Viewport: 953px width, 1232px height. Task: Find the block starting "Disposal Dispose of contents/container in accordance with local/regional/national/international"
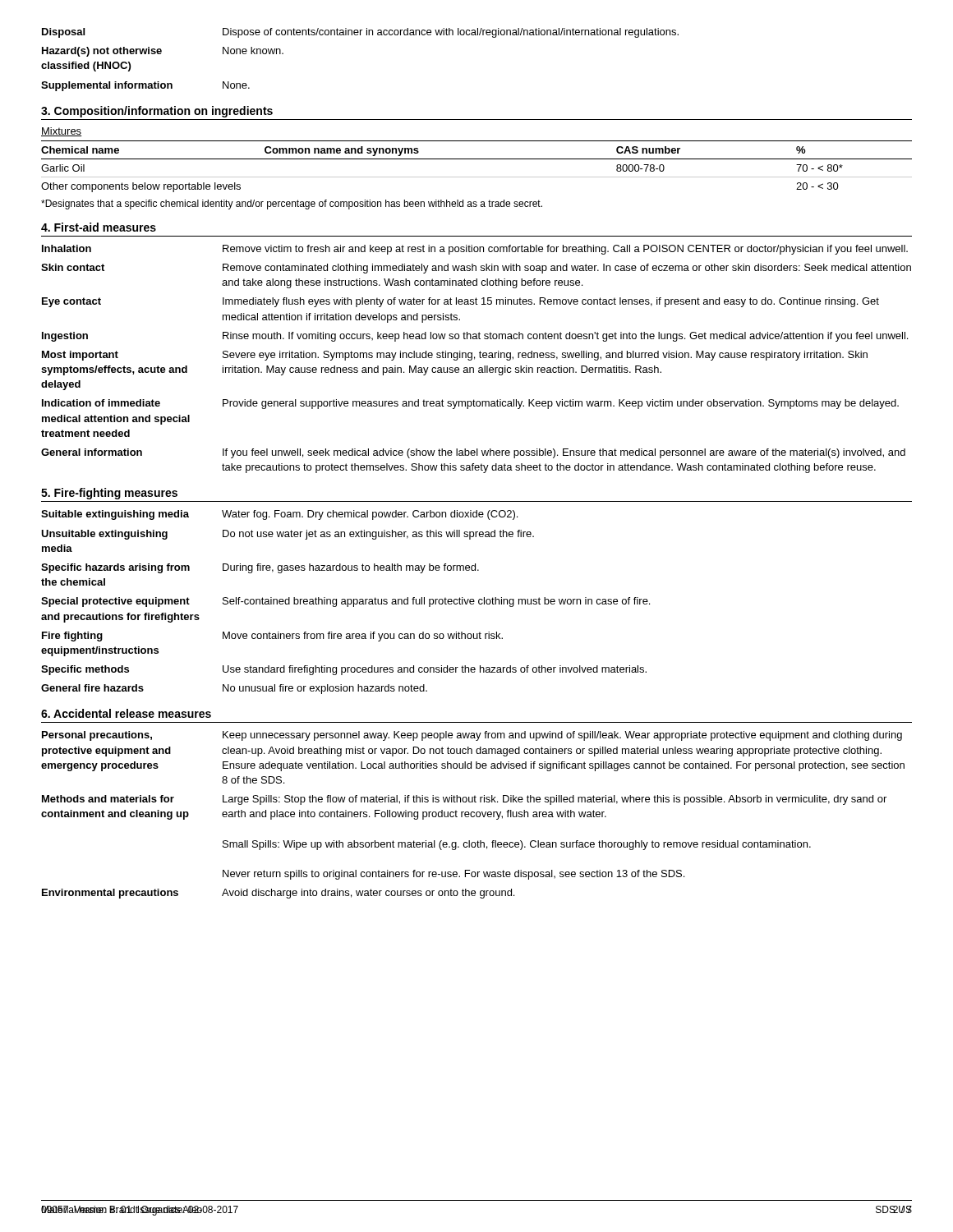tap(476, 32)
